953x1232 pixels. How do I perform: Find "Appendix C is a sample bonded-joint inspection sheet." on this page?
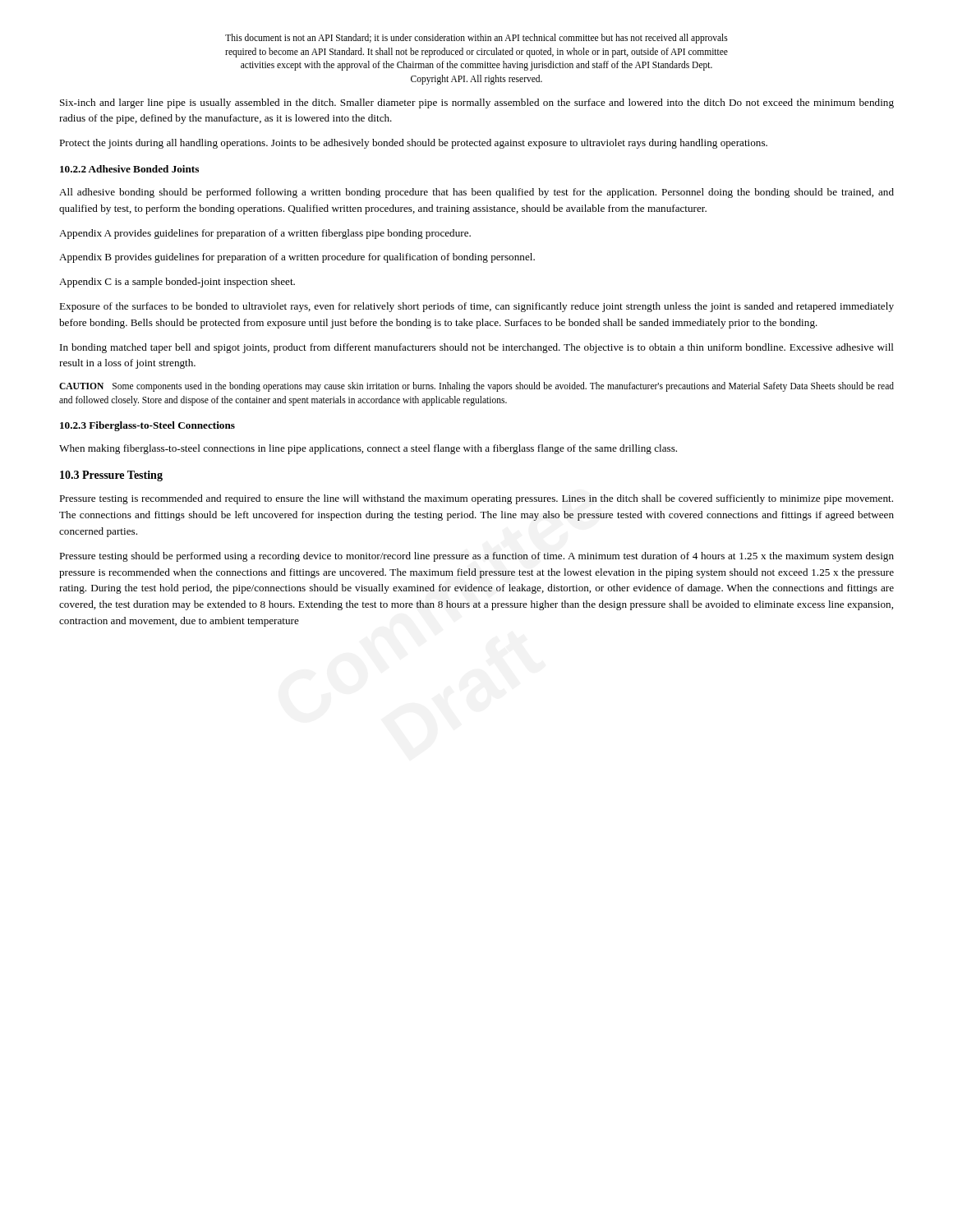[x=177, y=283]
